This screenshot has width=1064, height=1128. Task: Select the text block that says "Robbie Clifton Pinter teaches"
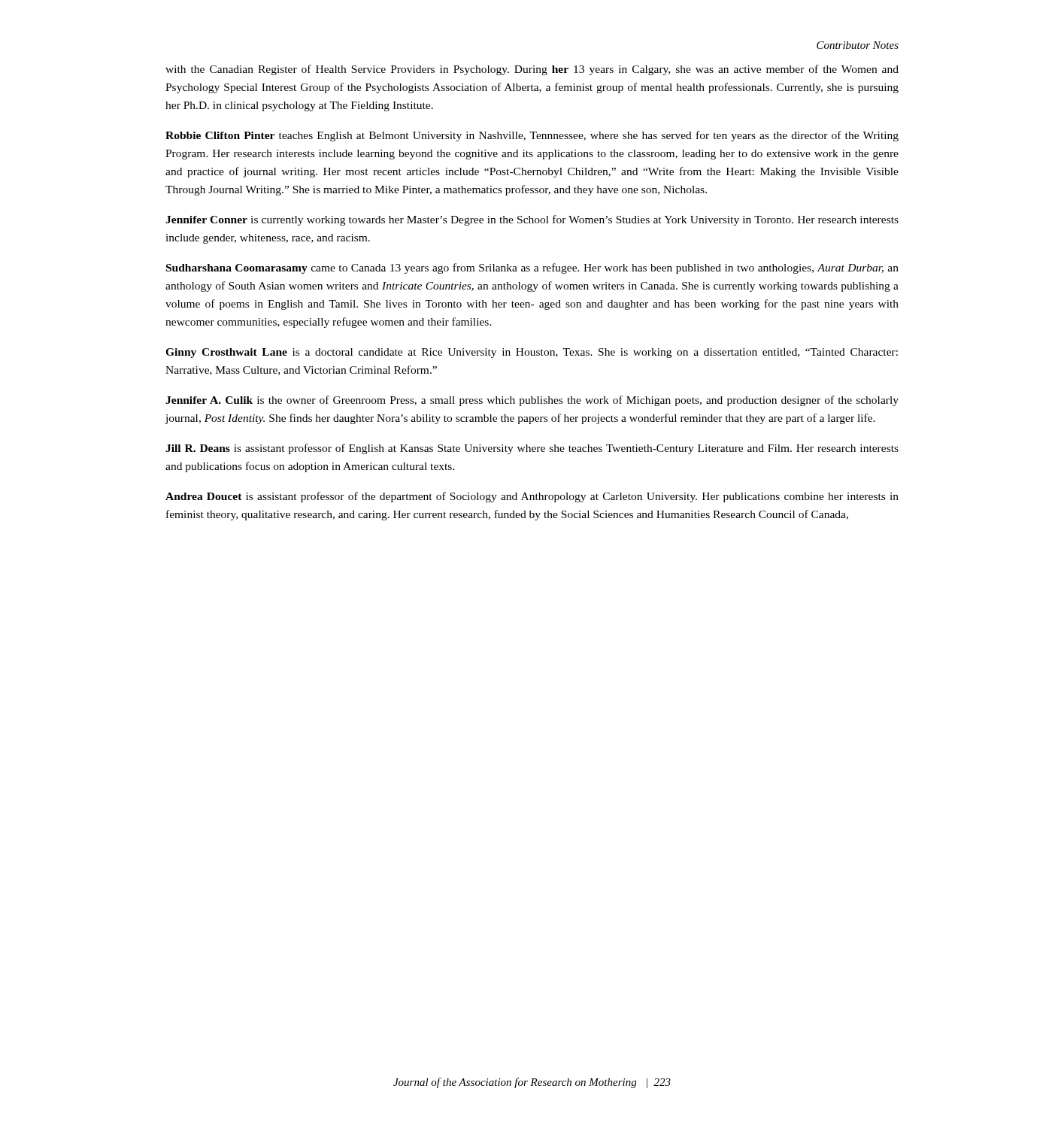(532, 162)
